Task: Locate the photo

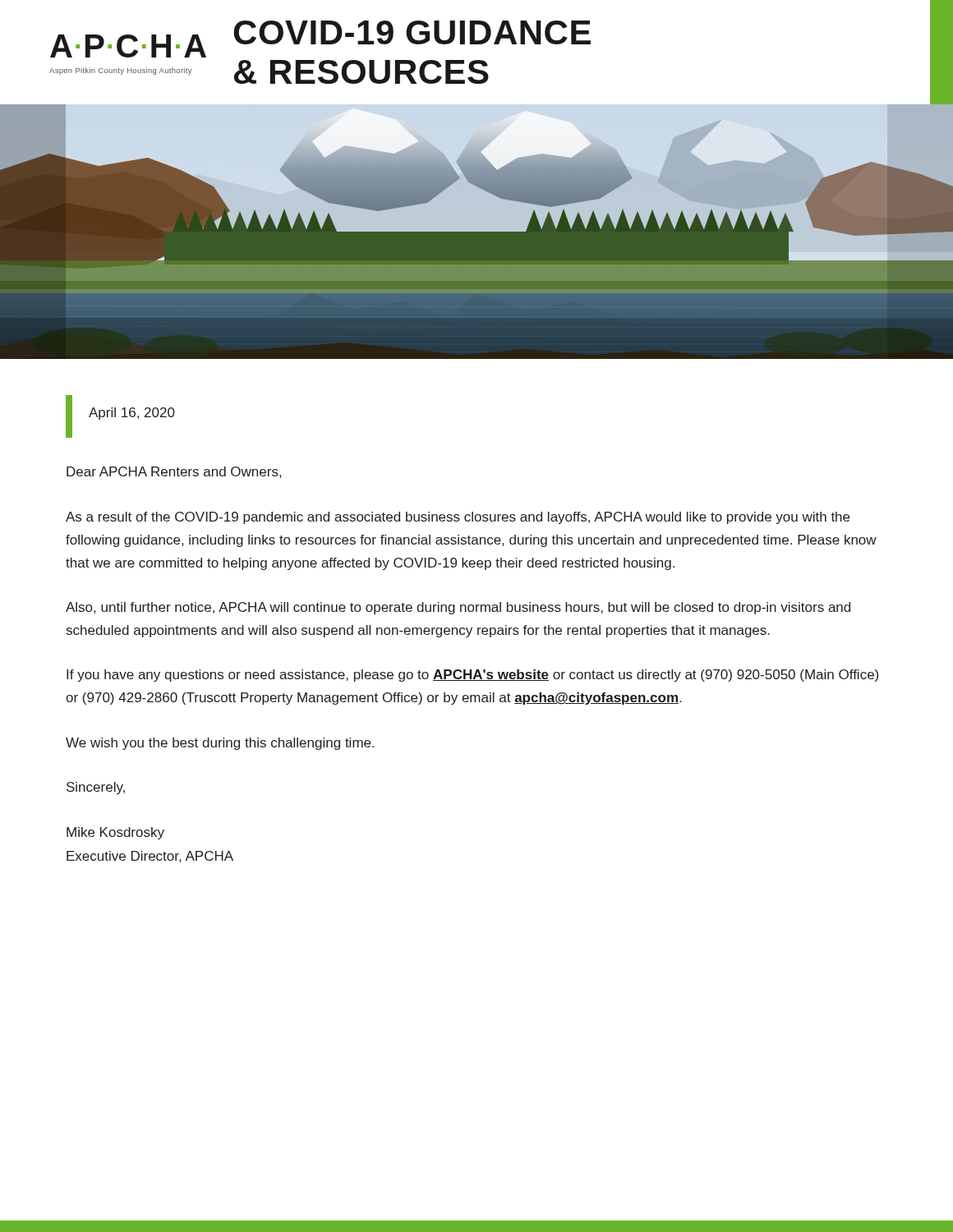Action: click(476, 232)
